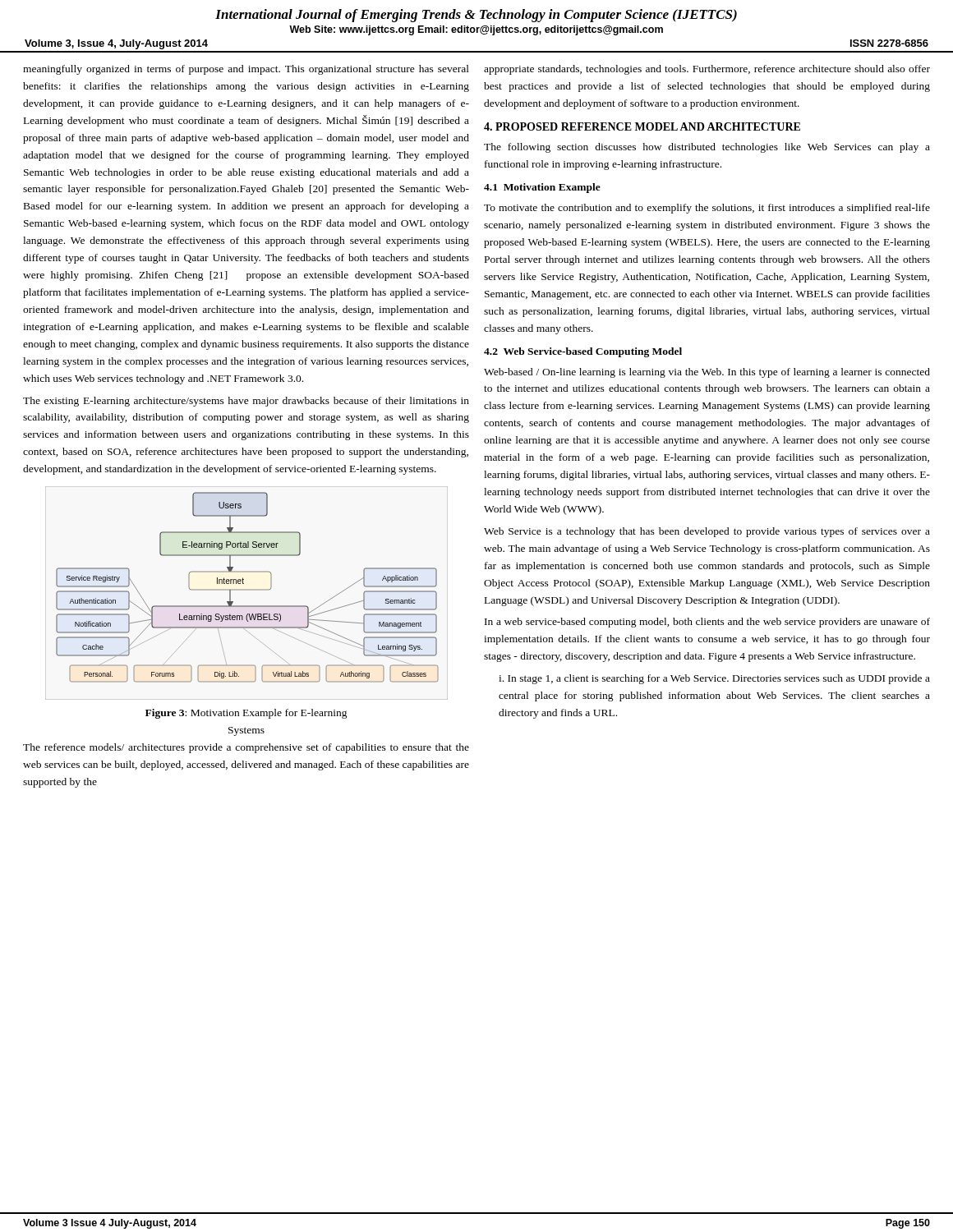
Task: Click on the block starting "meaningfully organized in terms"
Action: click(246, 269)
